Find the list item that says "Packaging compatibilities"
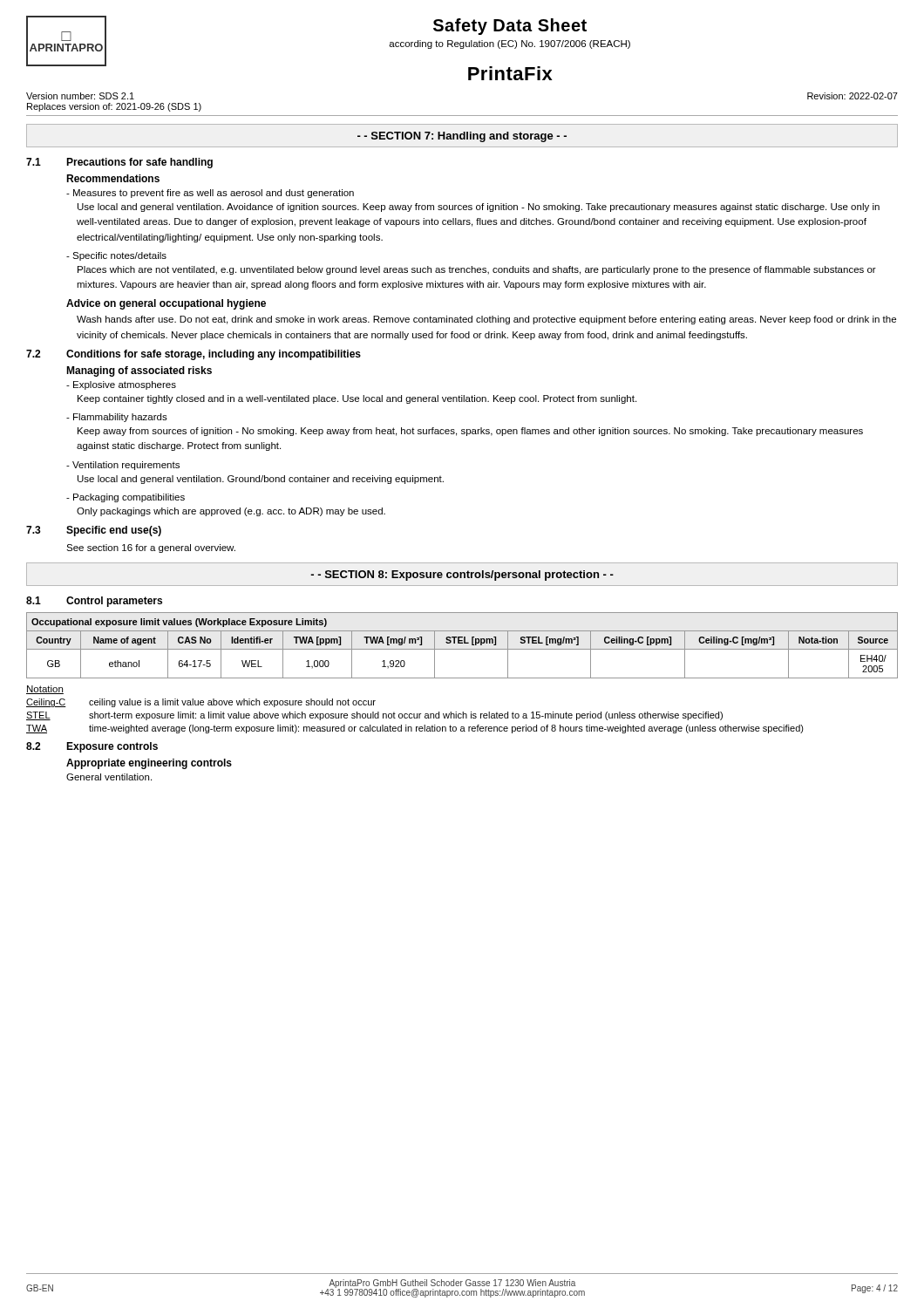The image size is (924, 1308). (x=126, y=497)
